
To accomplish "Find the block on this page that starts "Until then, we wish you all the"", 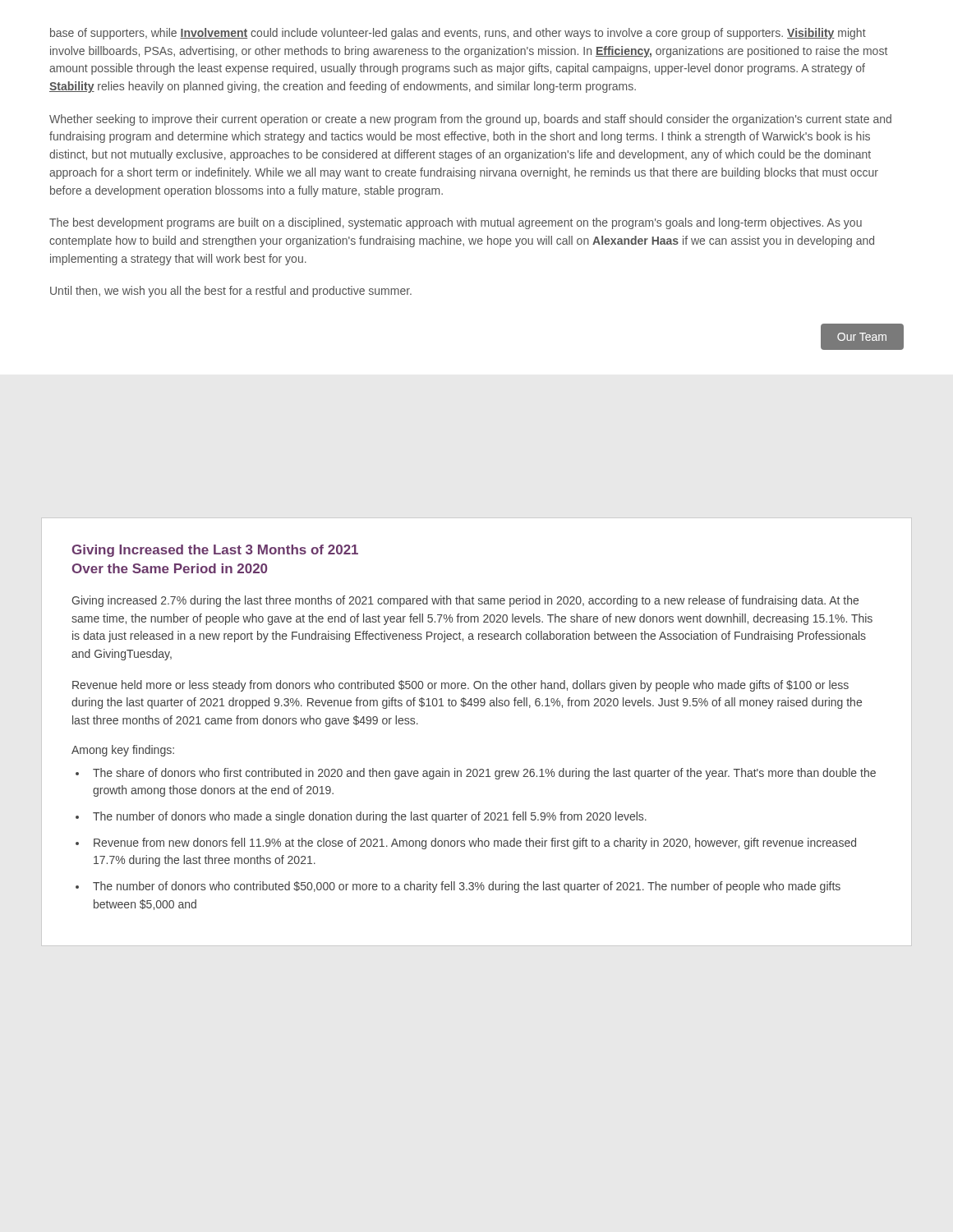I will 231,291.
